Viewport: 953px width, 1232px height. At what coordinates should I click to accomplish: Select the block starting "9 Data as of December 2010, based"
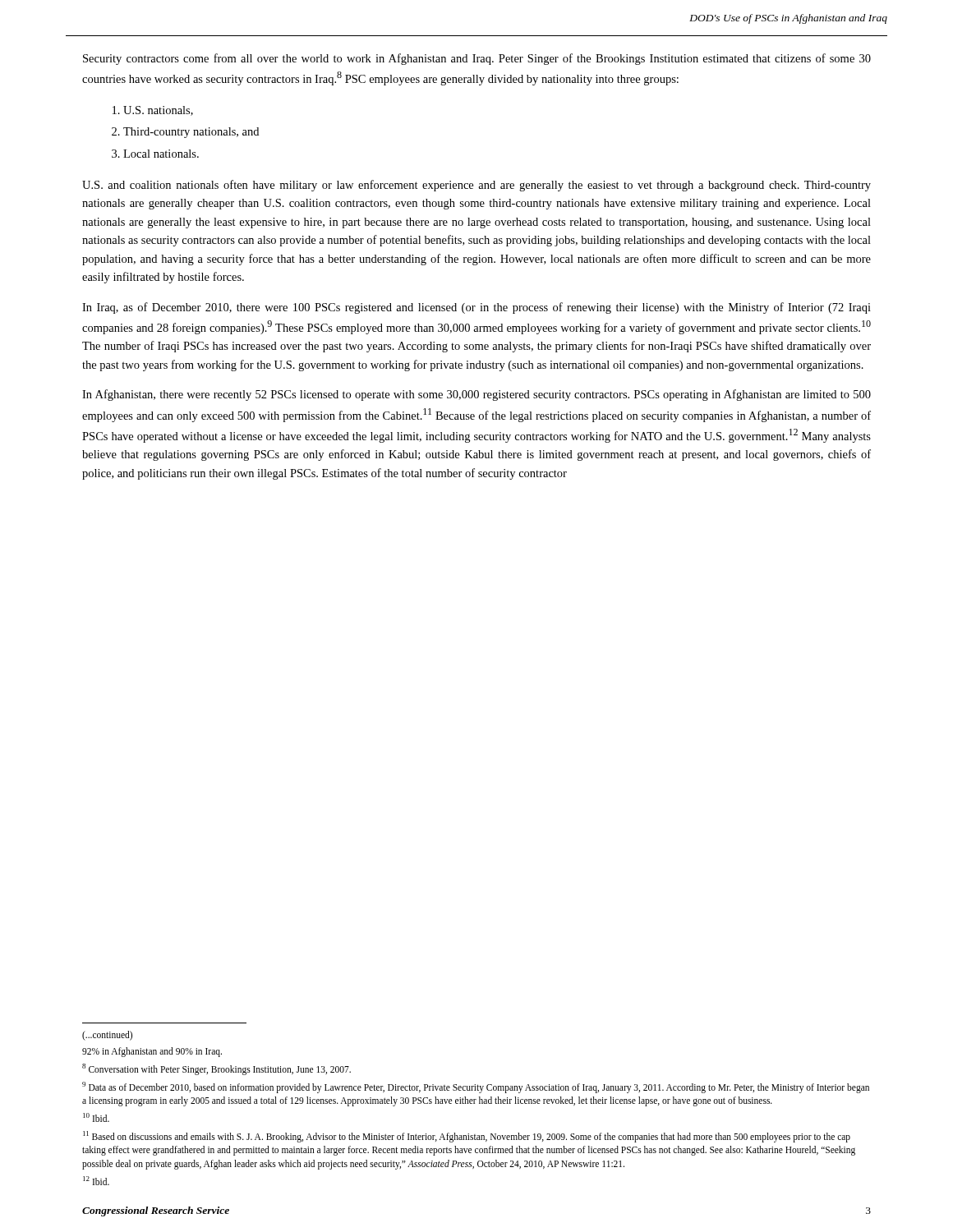[476, 1093]
